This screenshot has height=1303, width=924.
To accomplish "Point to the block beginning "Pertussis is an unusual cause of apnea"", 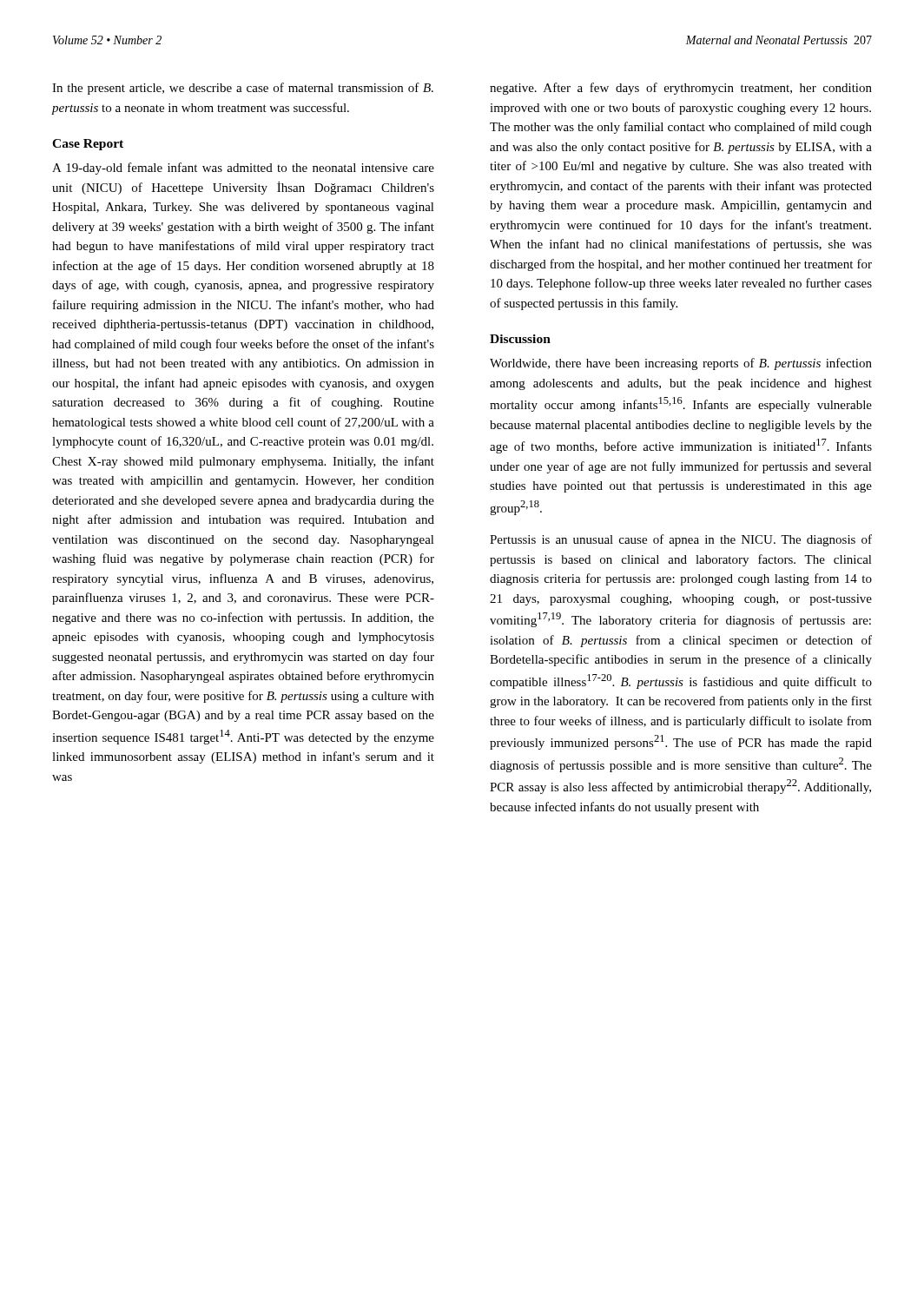I will (681, 673).
